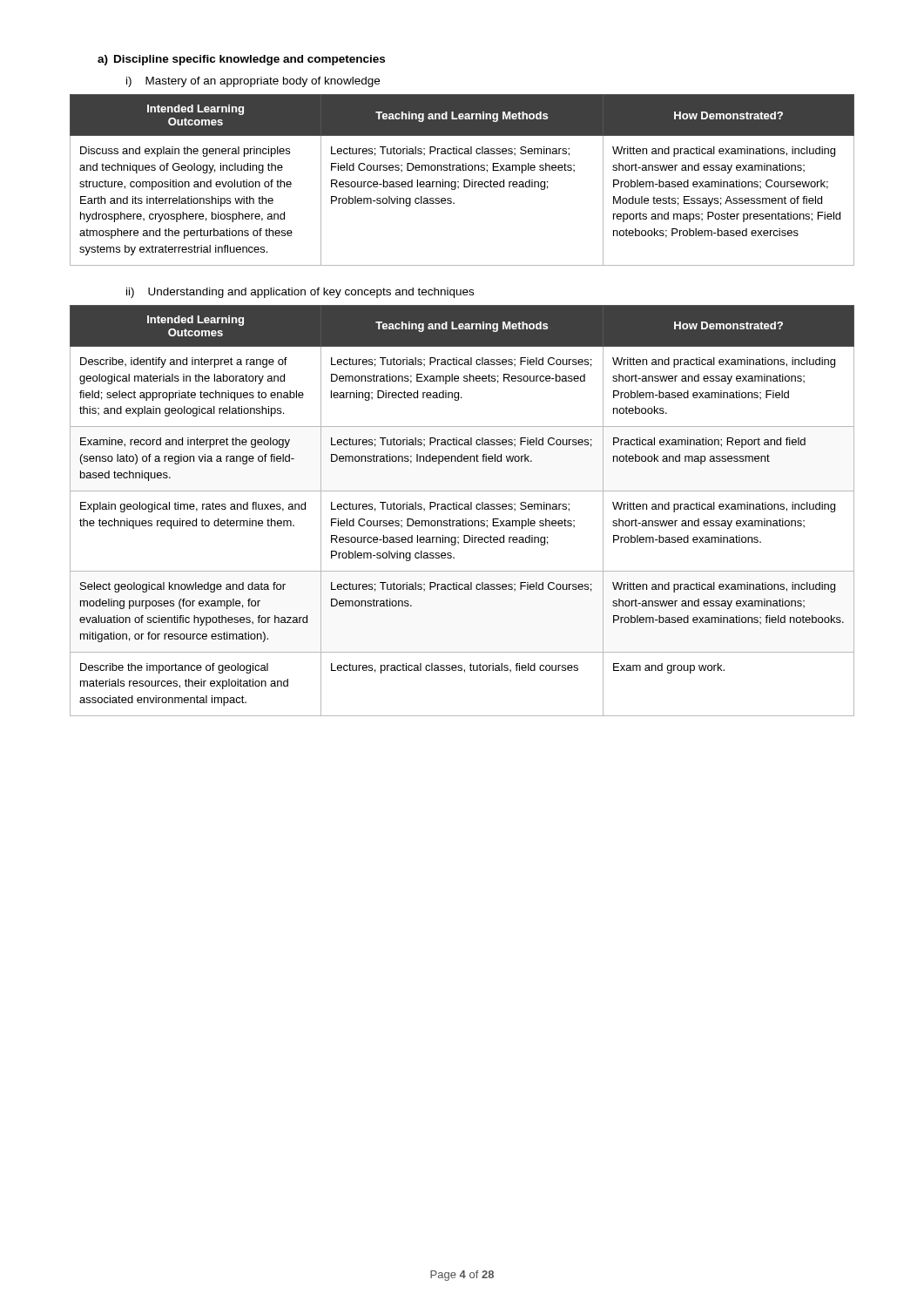Locate the text block that reads "ii) Understanding and application of key concepts and"

pos(300,291)
